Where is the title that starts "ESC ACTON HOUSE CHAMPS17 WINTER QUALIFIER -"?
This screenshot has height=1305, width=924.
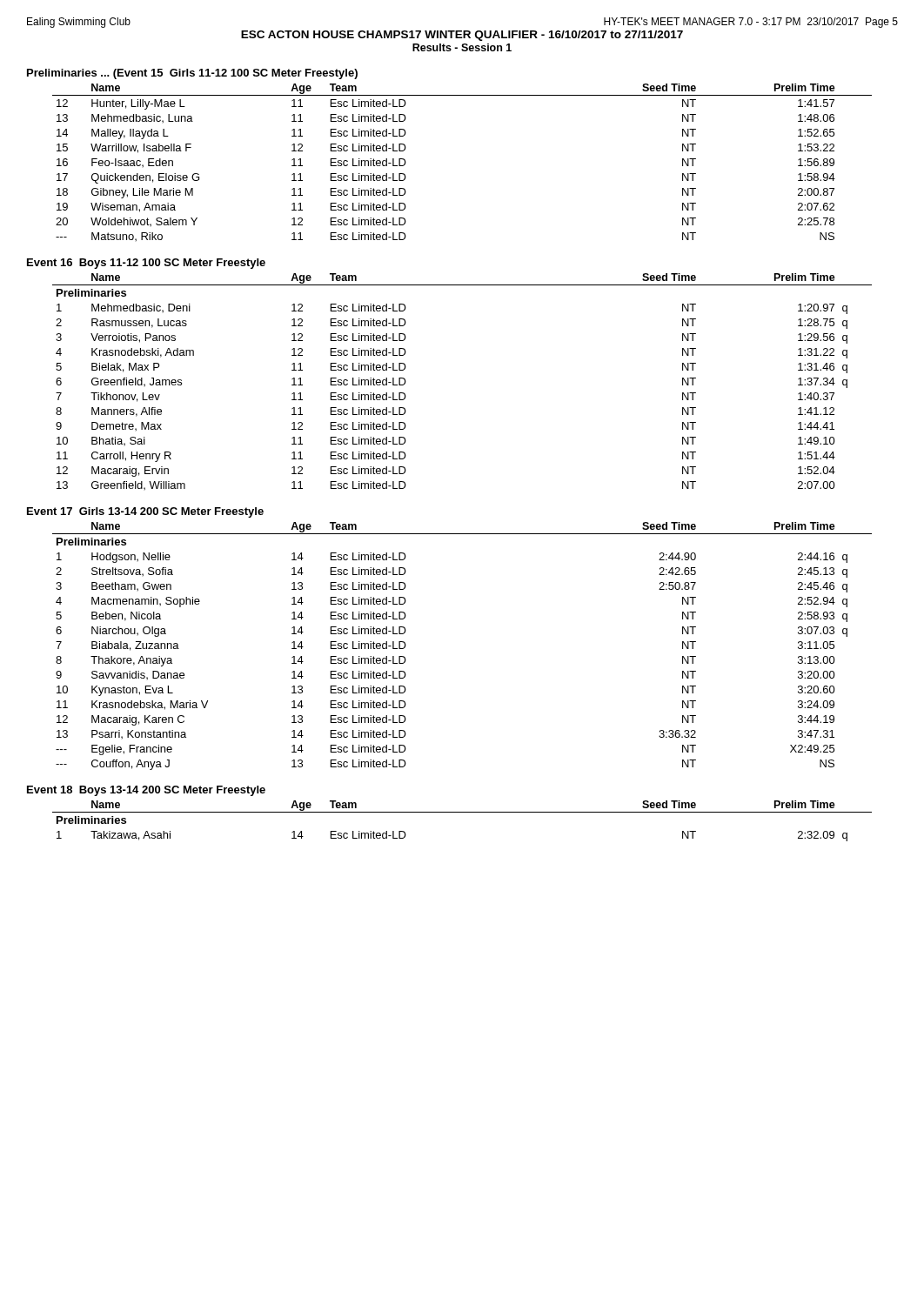pos(462,34)
